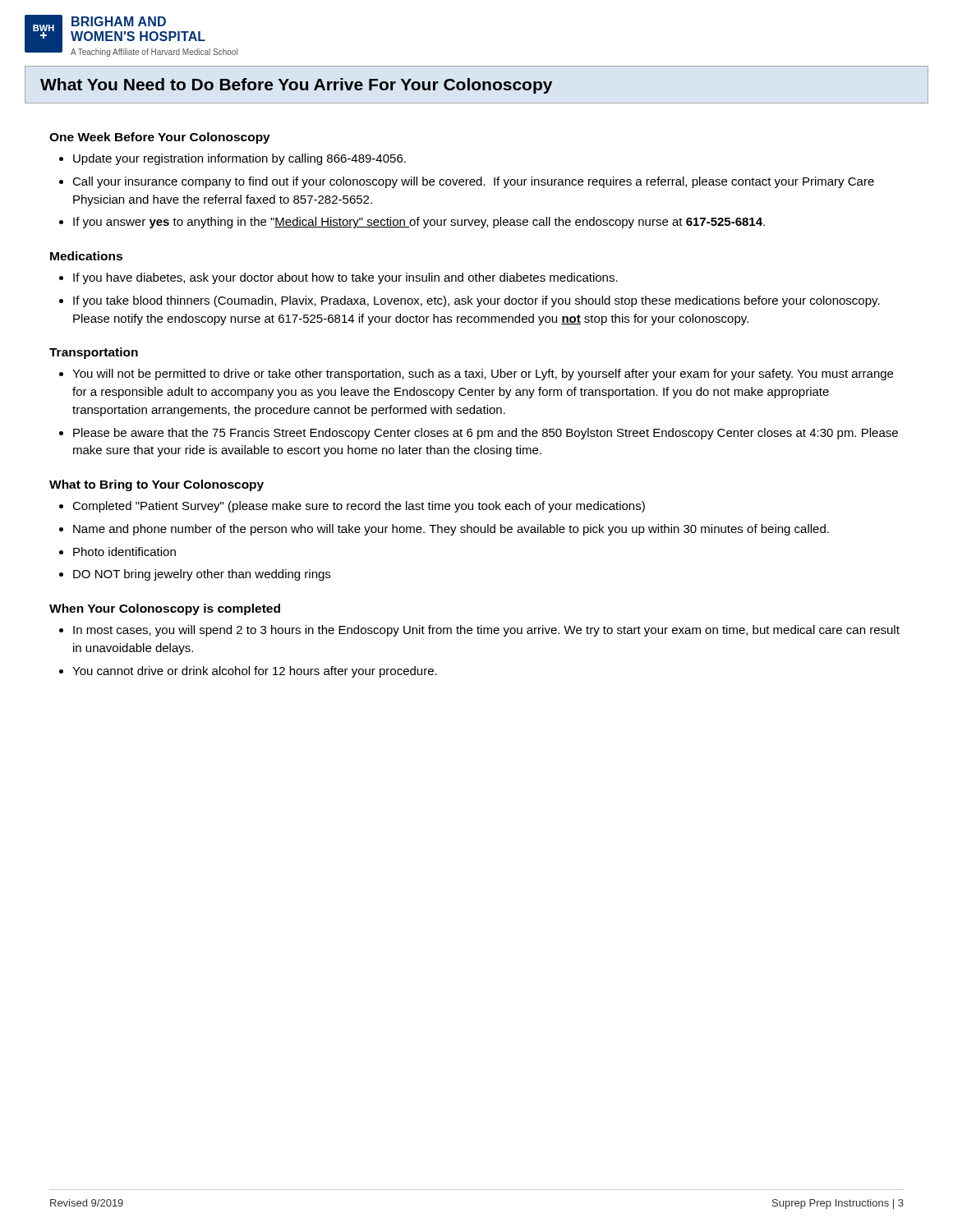Point to the region starting "What You Need to"
Screen dimensions: 1232x953
tap(296, 84)
